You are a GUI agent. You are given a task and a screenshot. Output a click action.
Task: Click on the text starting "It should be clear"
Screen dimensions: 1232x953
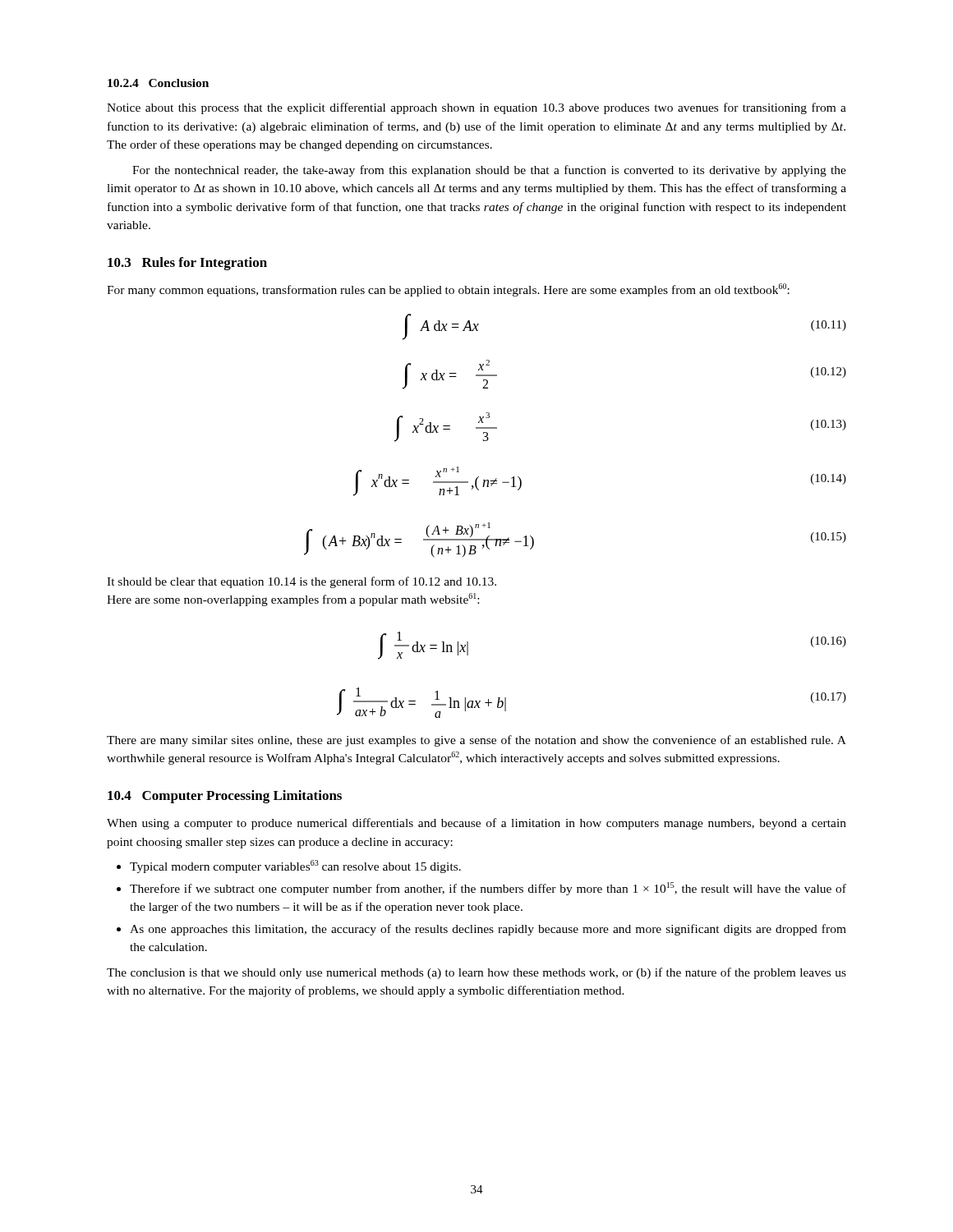coord(476,591)
